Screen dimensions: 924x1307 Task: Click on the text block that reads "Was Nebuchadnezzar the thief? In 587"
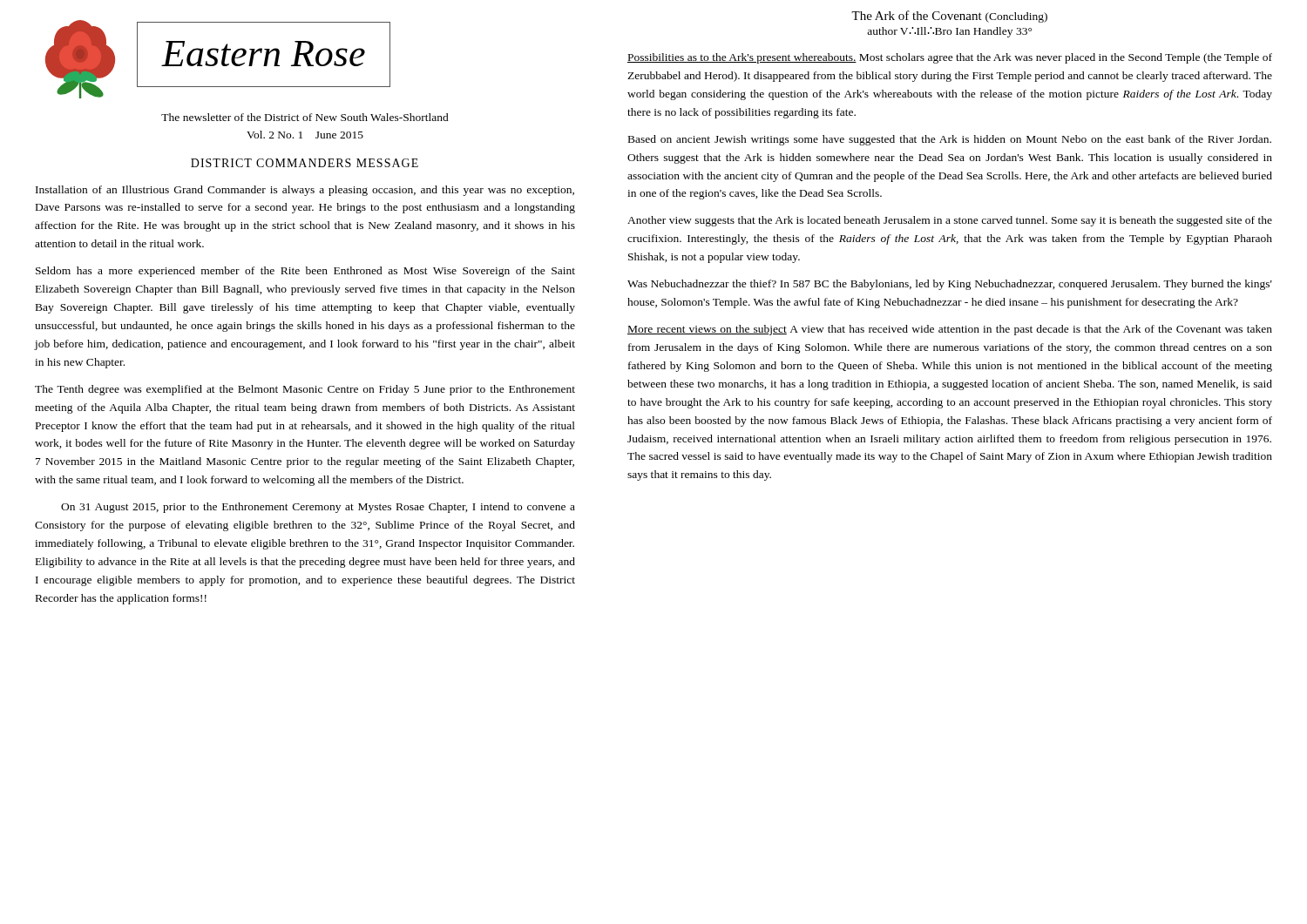(x=950, y=293)
